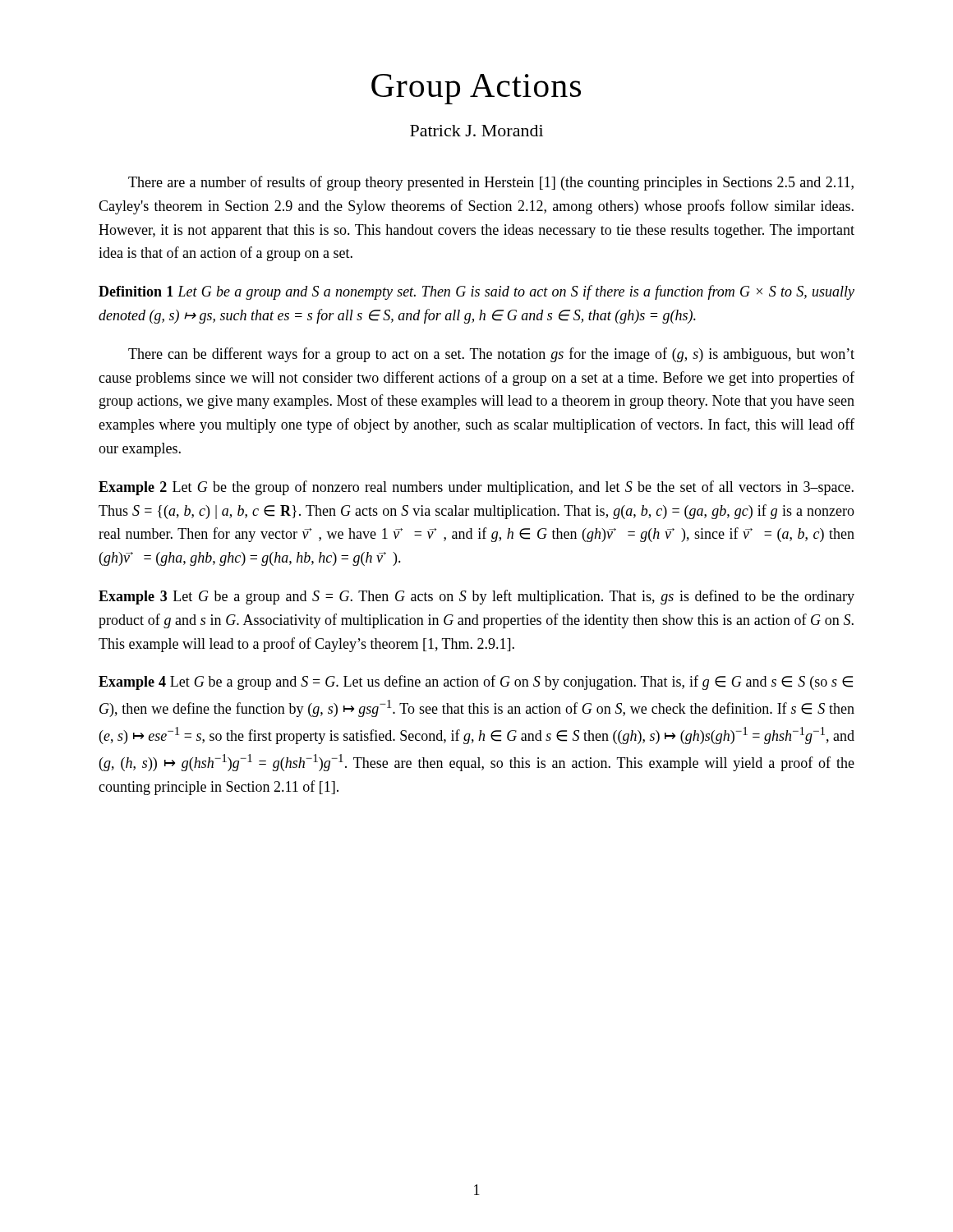Viewport: 953px width, 1232px height.
Task: Find the text block that says "There can be different ways for a group"
Action: (x=476, y=401)
